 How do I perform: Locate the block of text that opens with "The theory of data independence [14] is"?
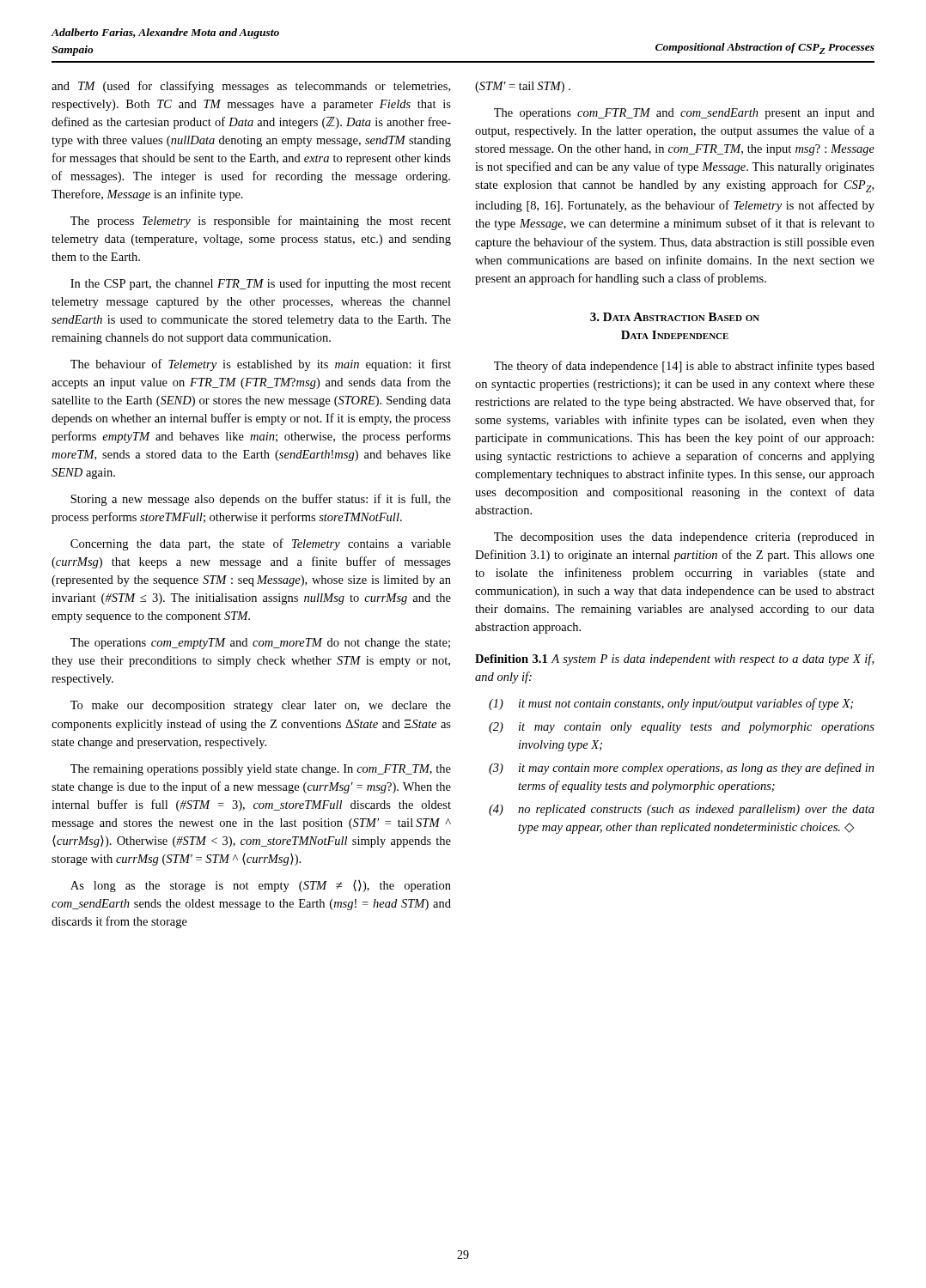(x=675, y=438)
